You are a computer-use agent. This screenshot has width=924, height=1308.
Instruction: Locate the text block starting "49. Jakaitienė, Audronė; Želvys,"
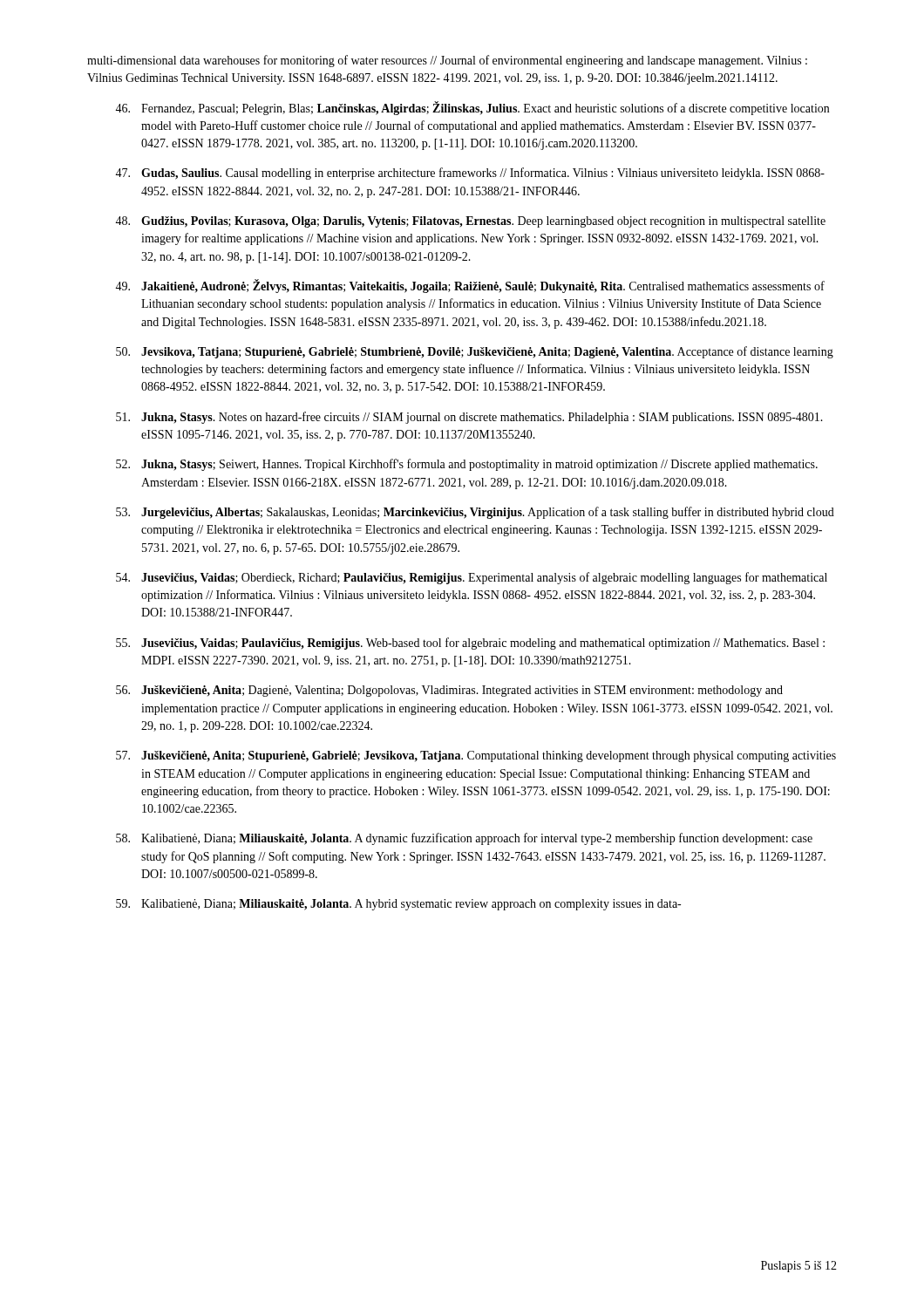(x=462, y=305)
